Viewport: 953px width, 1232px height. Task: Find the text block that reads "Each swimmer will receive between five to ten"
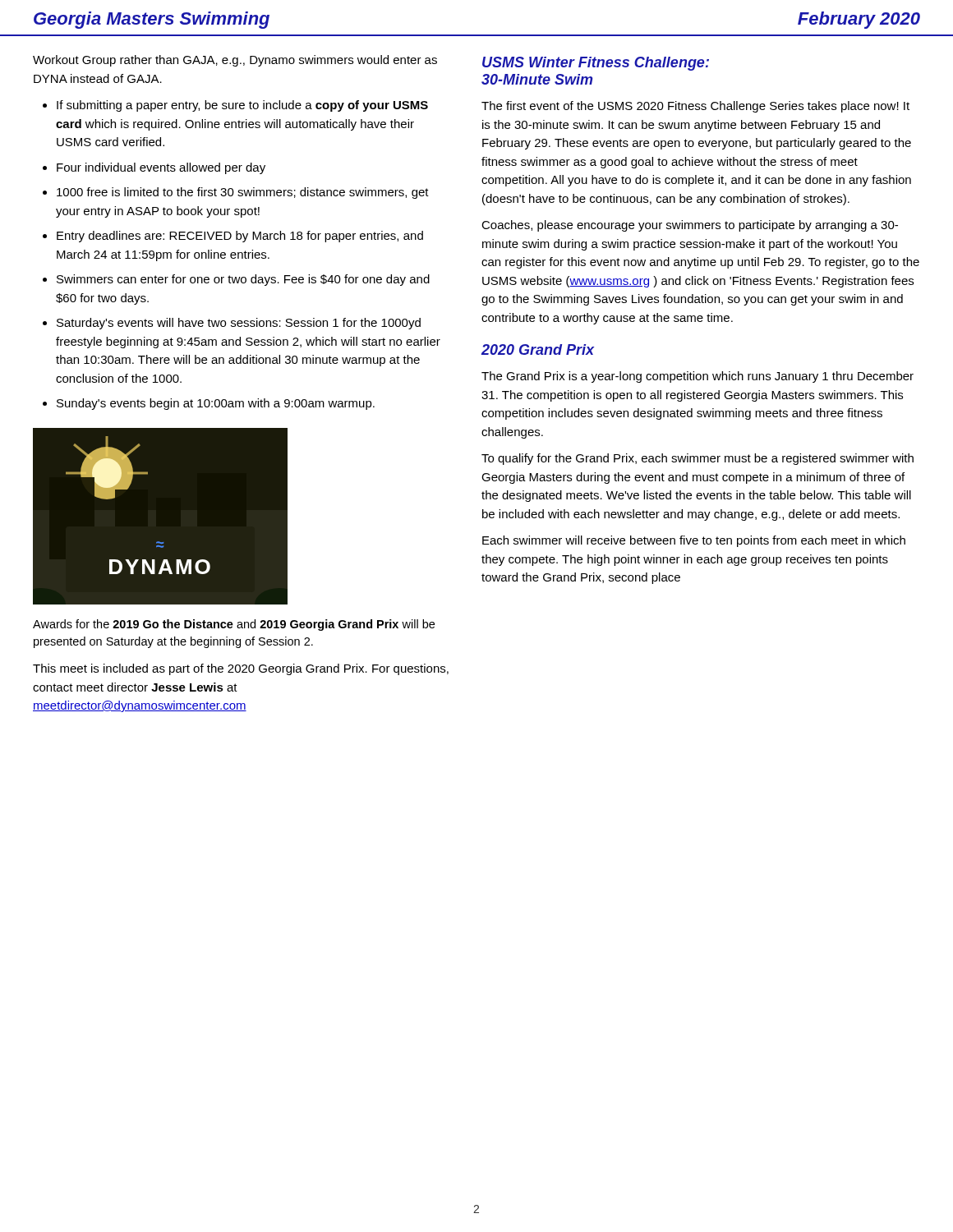click(694, 559)
